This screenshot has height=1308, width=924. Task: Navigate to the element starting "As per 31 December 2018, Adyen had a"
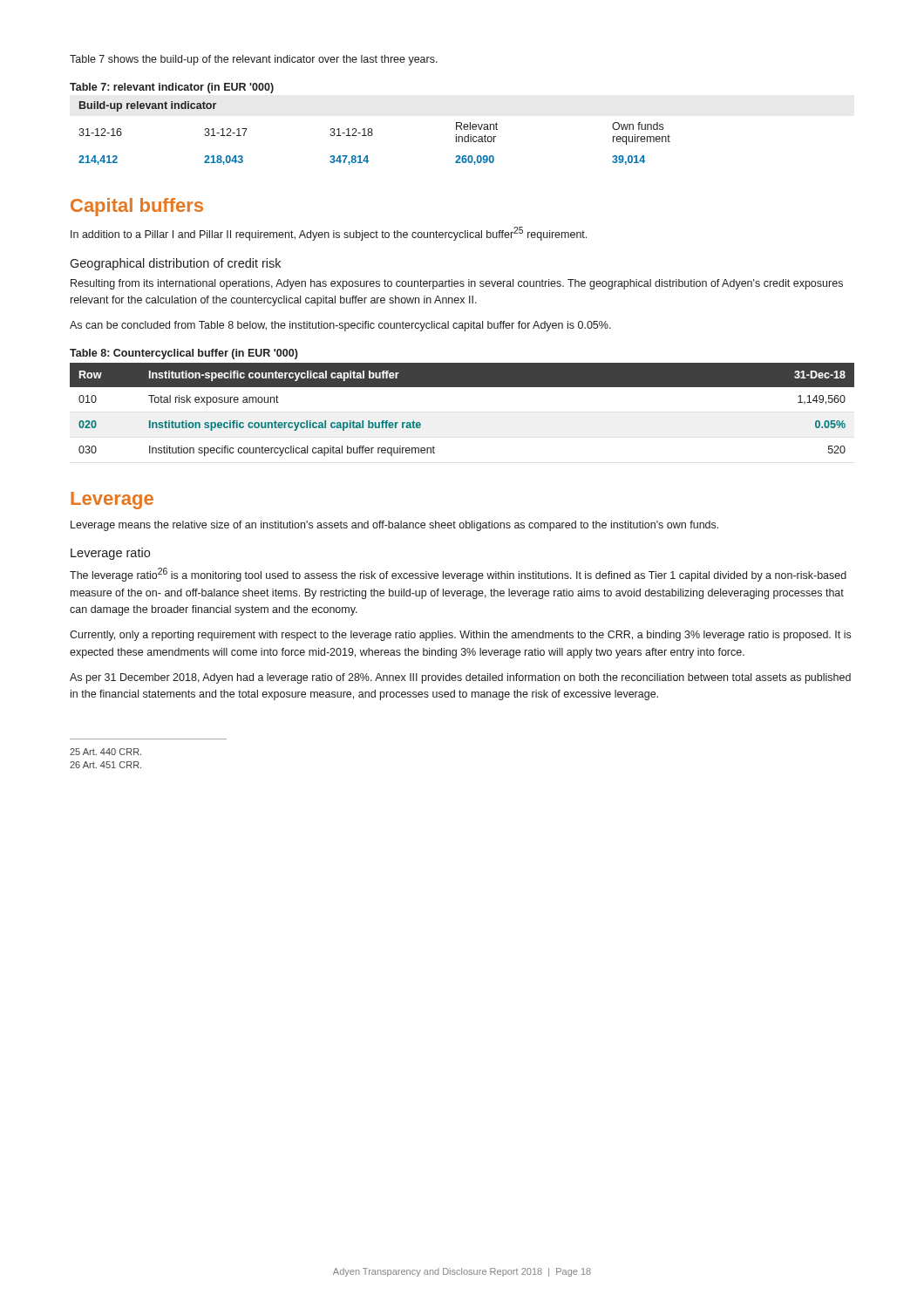[x=460, y=686]
